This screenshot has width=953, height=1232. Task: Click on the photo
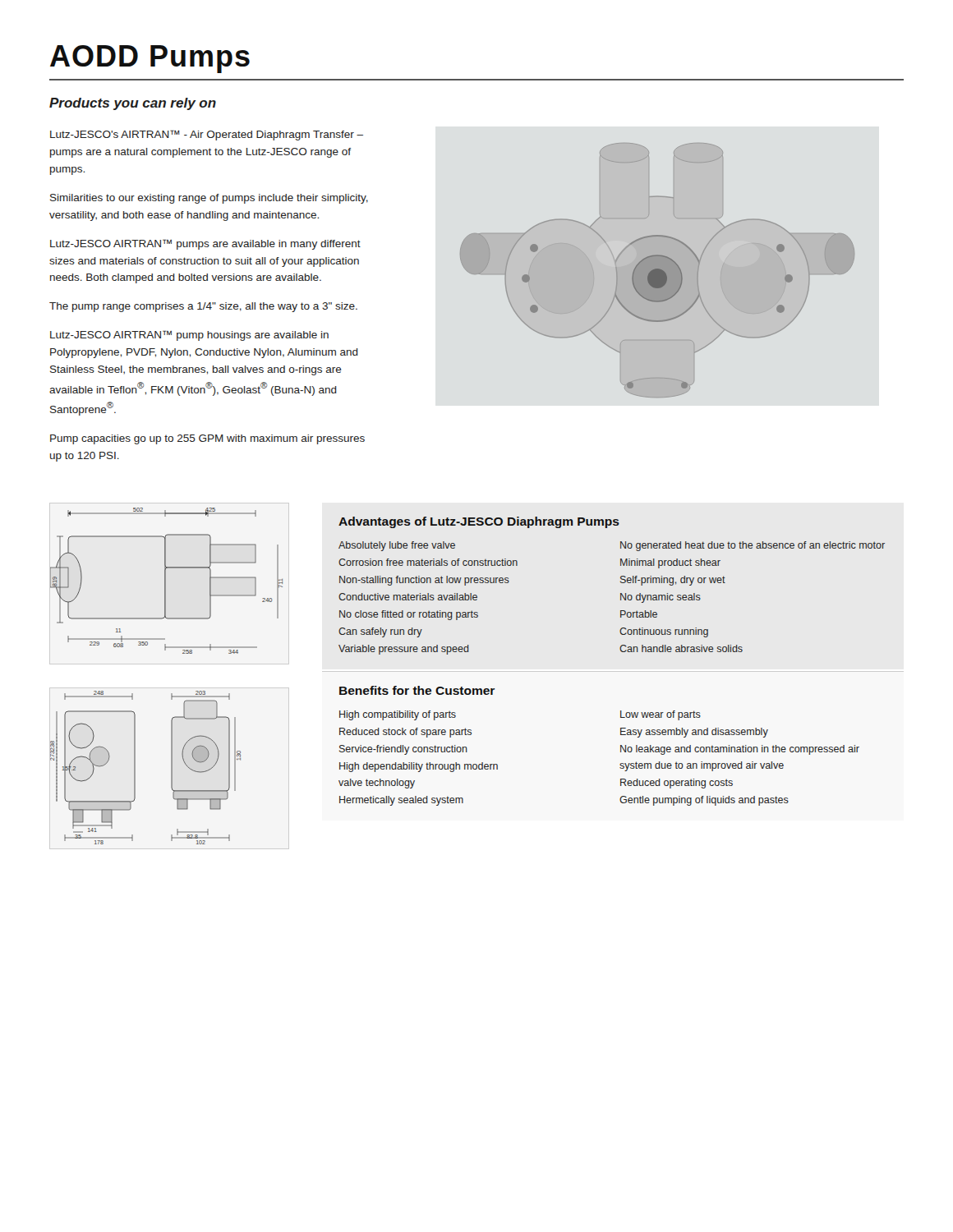657,268
